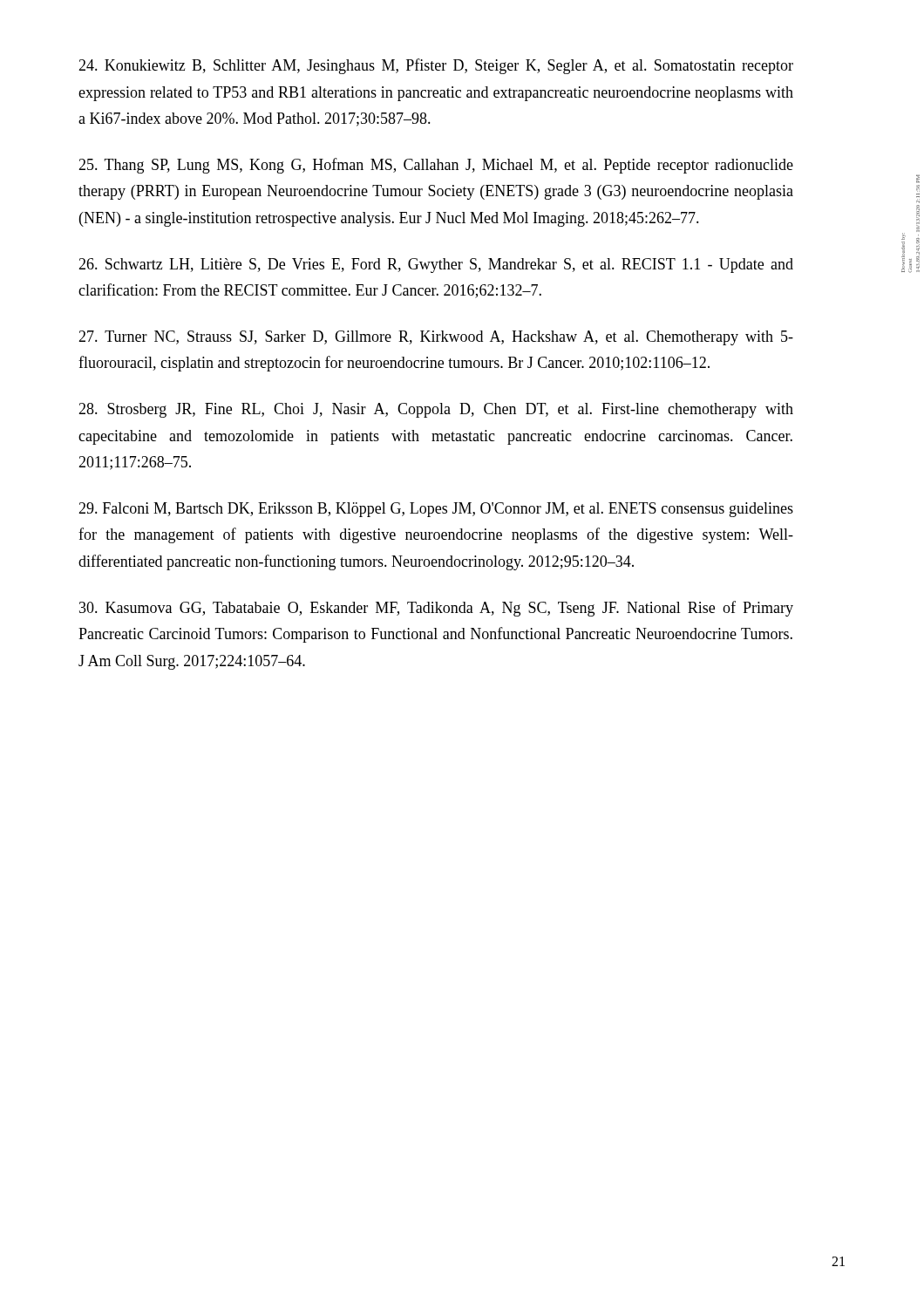Locate the block of text that opens with "24. Konukiewitz B, Schlitter"
The width and height of the screenshot is (924, 1308).
pyautogui.click(x=436, y=92)
